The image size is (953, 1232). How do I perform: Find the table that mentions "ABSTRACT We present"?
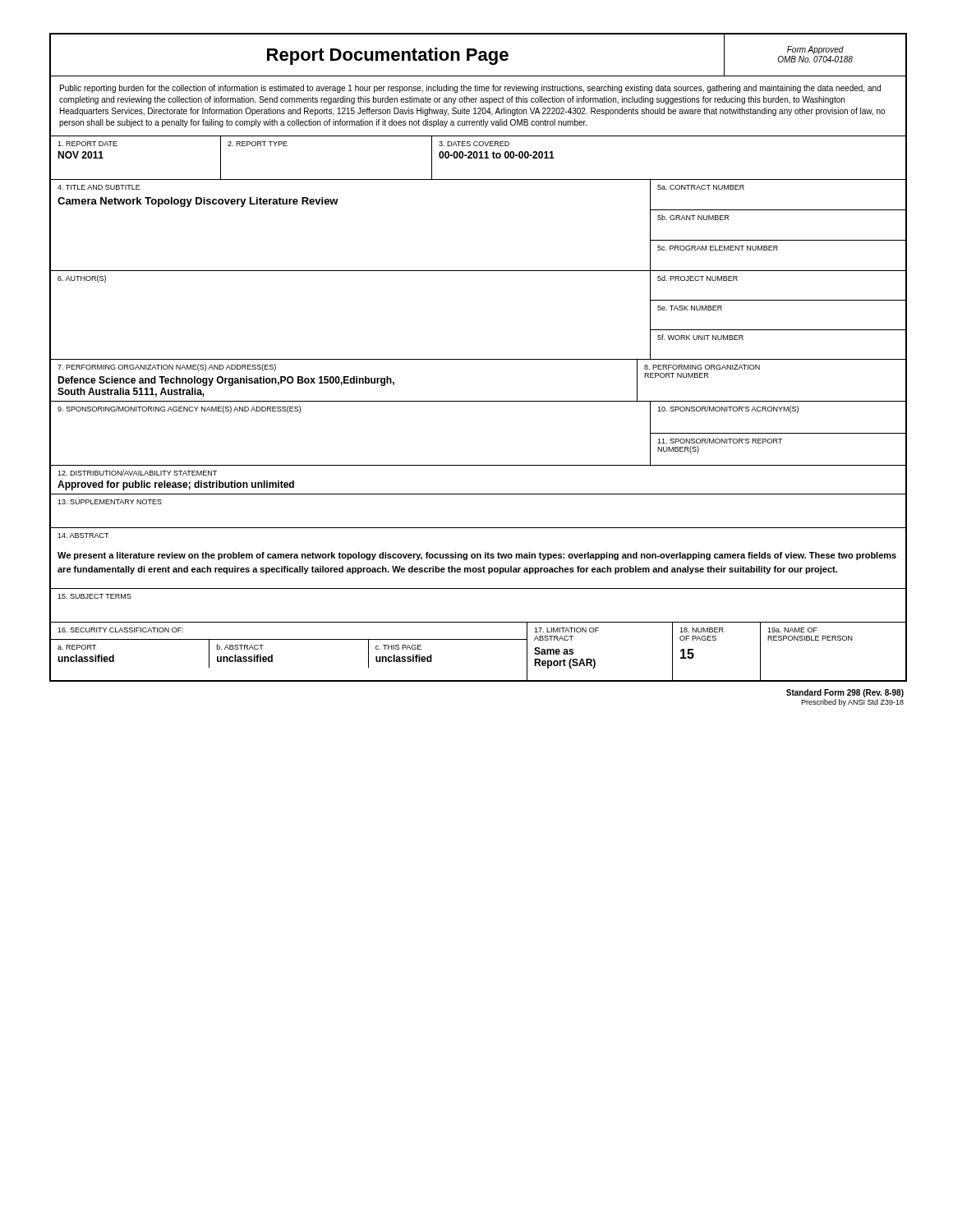click(478, 559)
